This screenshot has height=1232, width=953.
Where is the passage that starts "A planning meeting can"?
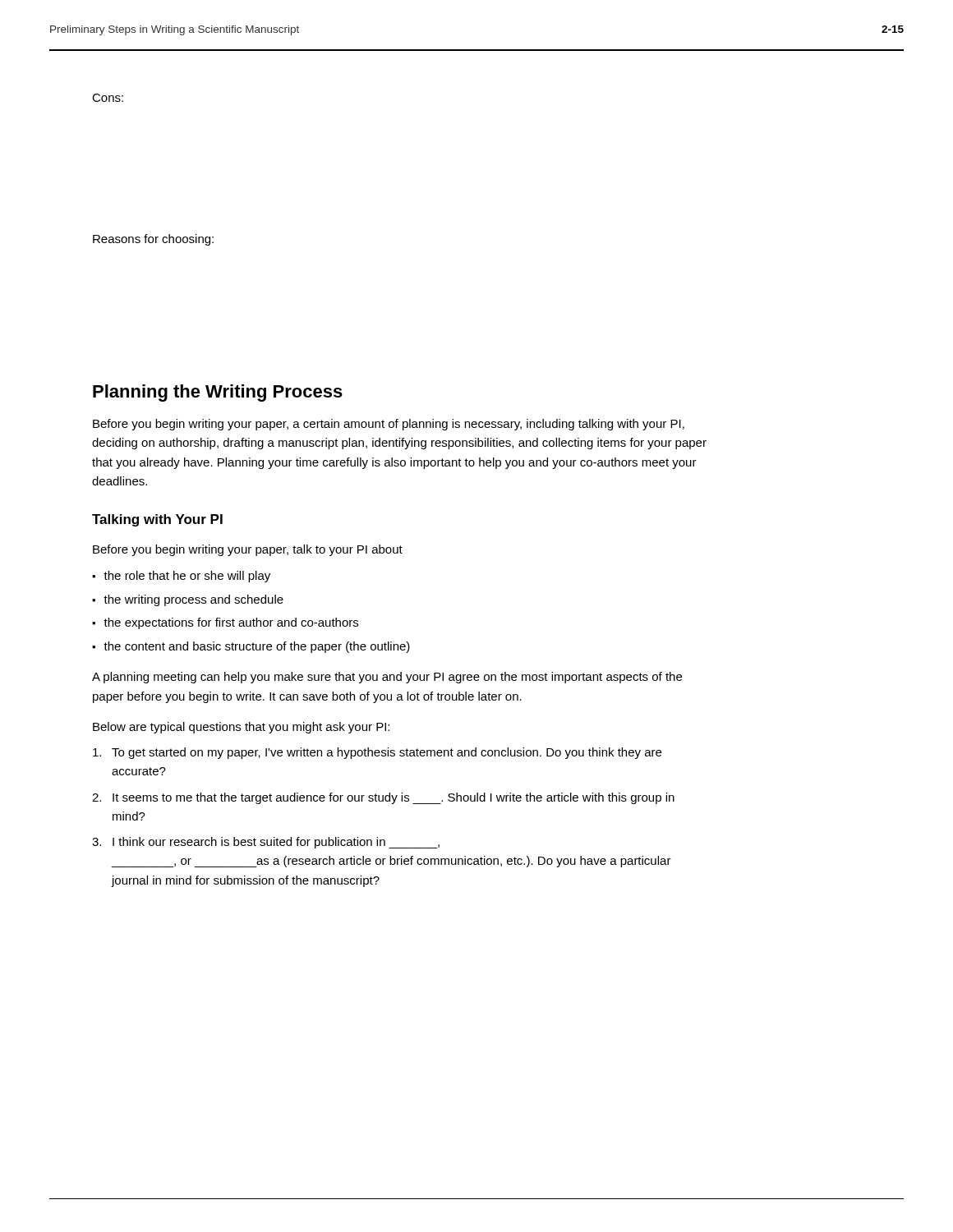tap(387, 686)
